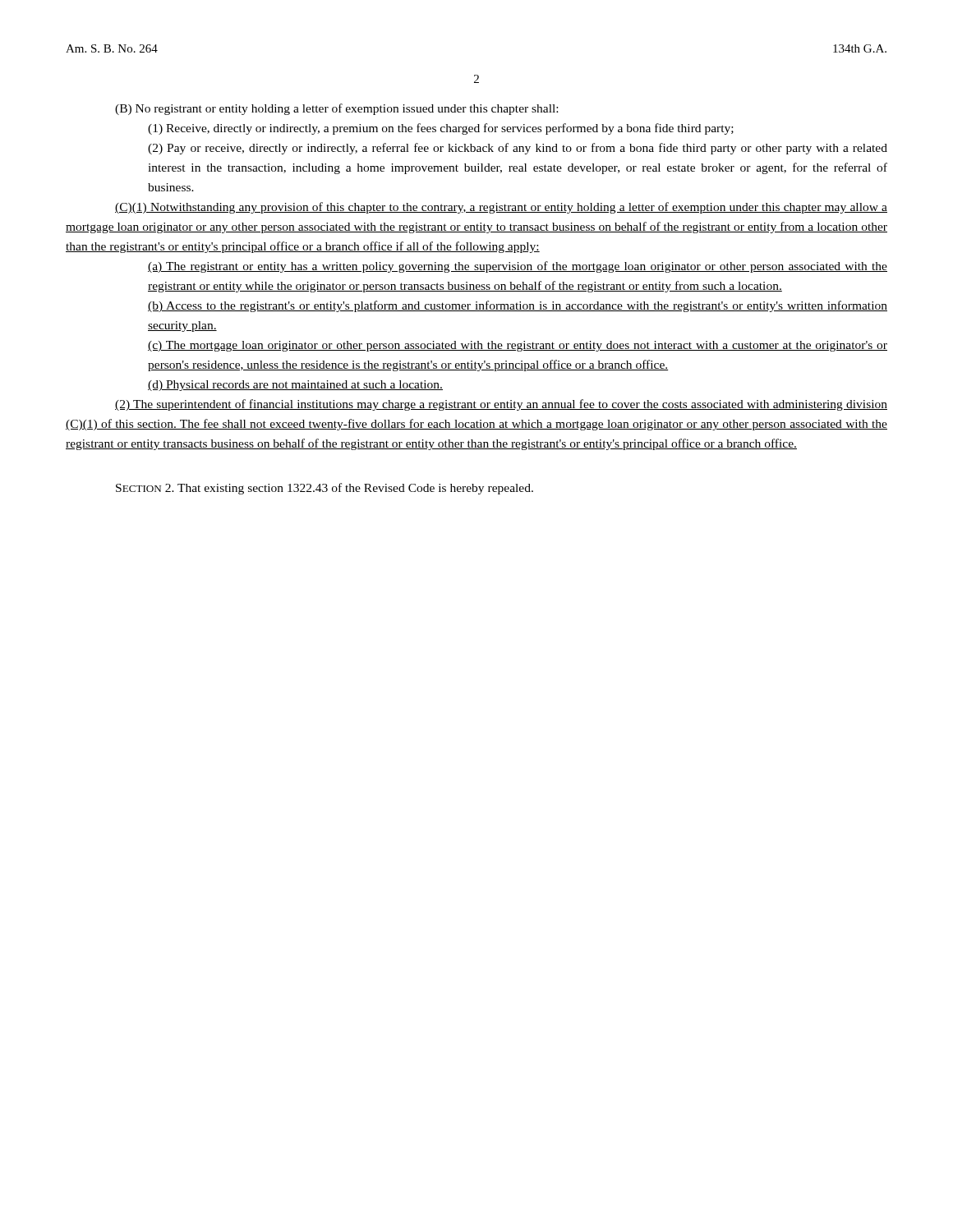The image size is (953, 1232).
Task: Where is the passage that starts "(2) Pay or receive, directly or indirectly, a"?
Action: [x=518, y=167]
